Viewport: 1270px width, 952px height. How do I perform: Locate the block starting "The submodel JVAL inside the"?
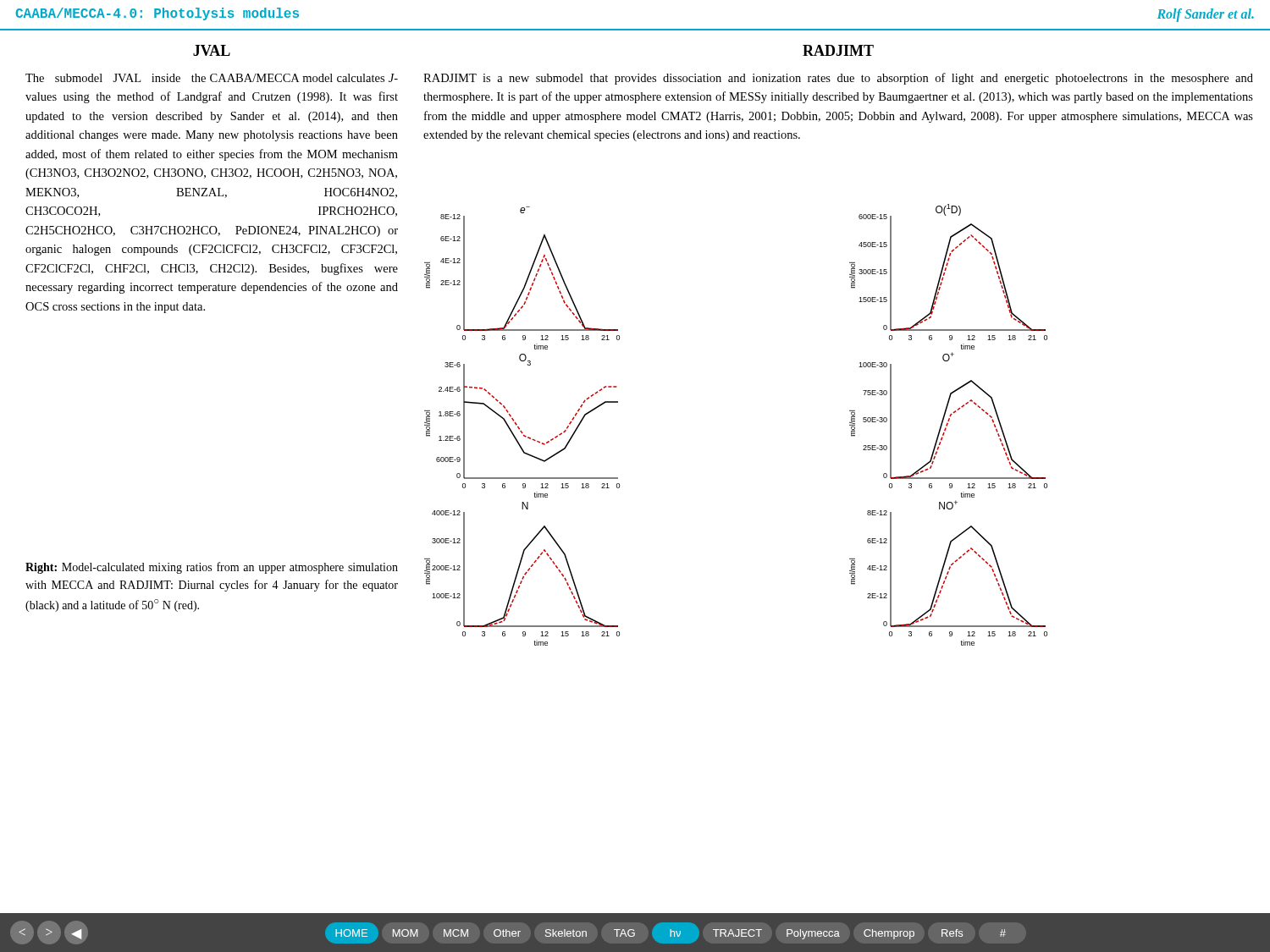(212, 192)
